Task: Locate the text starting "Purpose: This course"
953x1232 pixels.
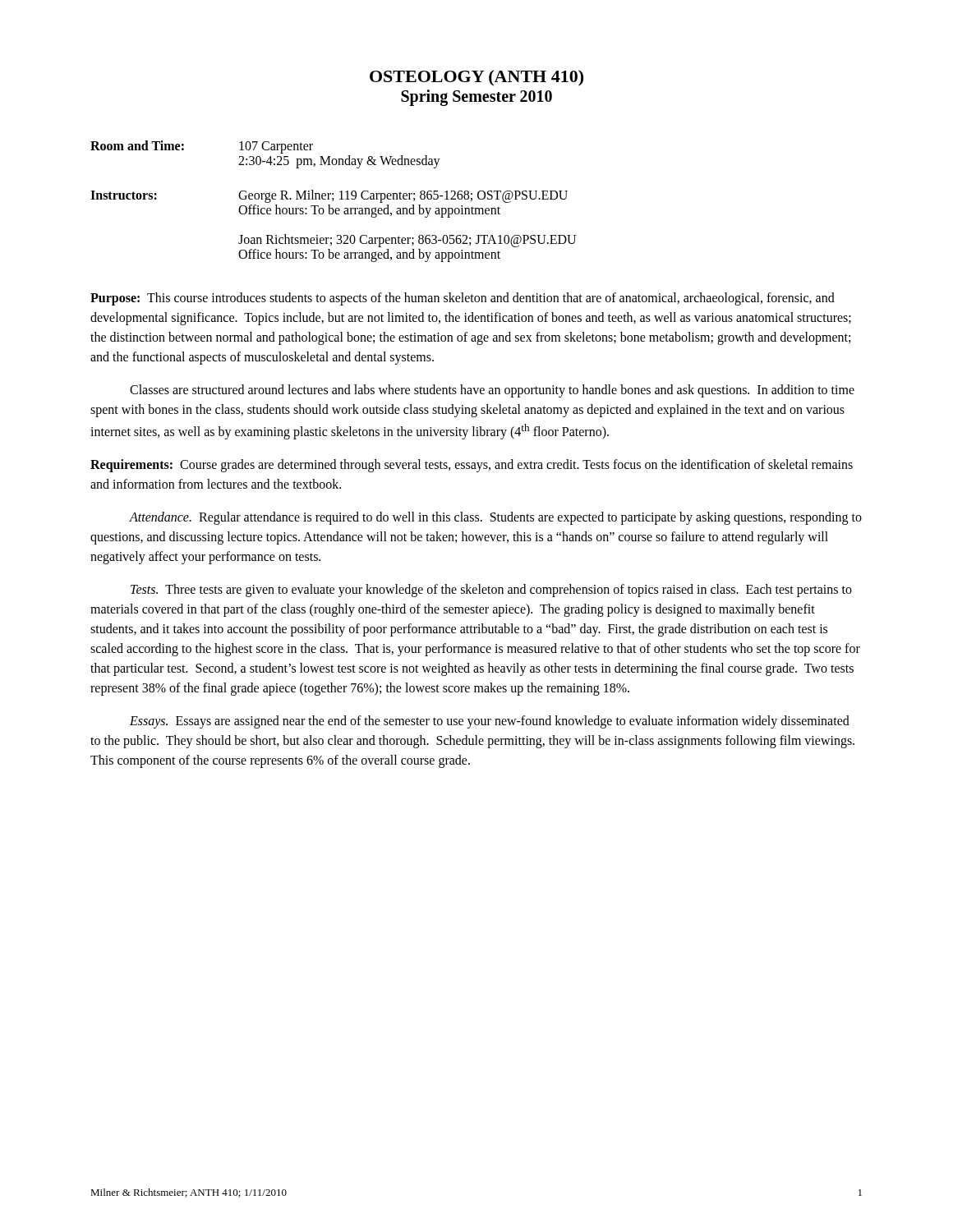Action: click(x=471, y=327)
